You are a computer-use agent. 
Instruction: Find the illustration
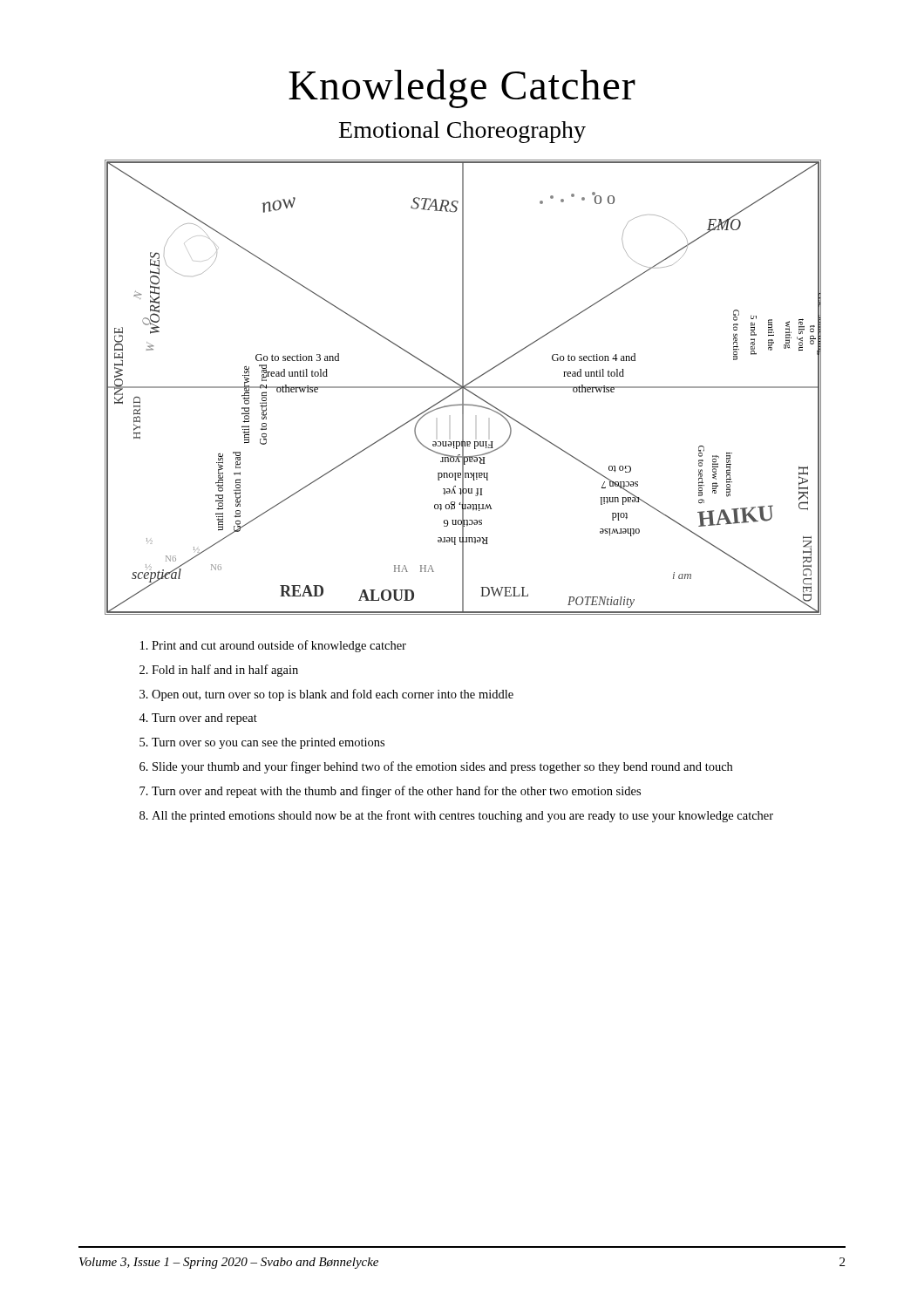(x=462, y=387)
